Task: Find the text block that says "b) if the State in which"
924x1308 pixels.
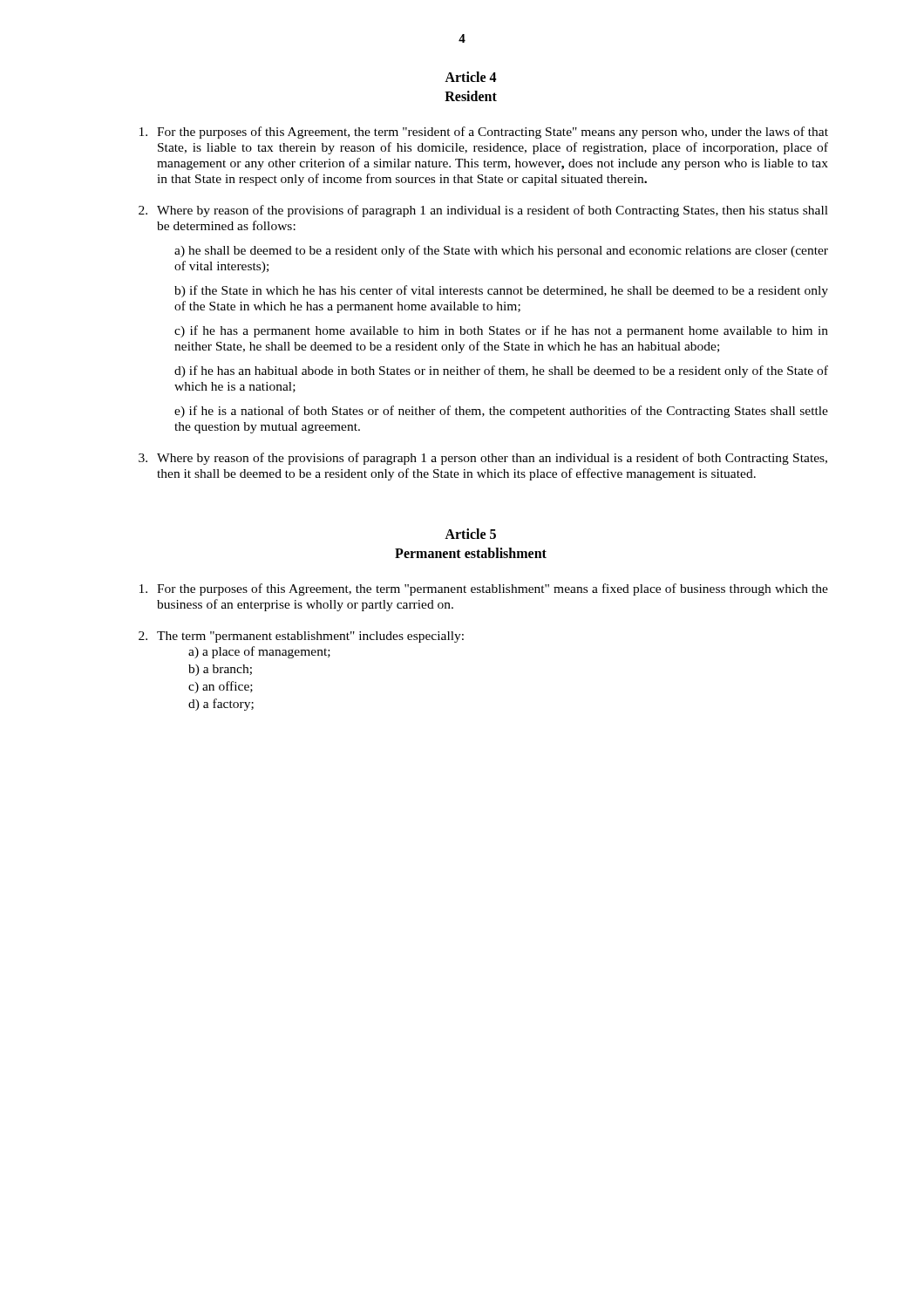Action: [x=501, y=298]
